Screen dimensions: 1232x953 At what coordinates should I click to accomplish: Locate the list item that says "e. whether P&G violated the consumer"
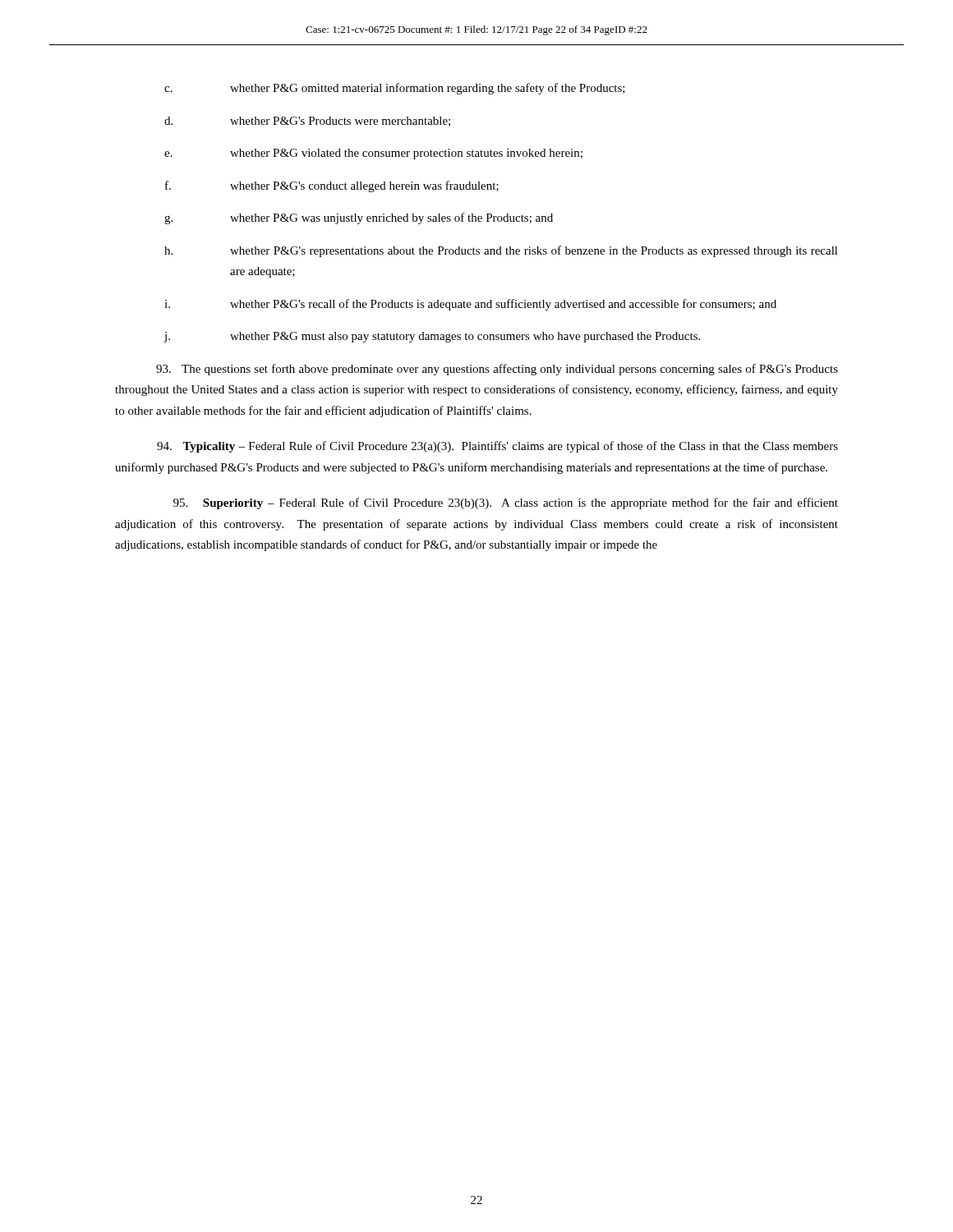pyautogui.click(x=476, y=153)
